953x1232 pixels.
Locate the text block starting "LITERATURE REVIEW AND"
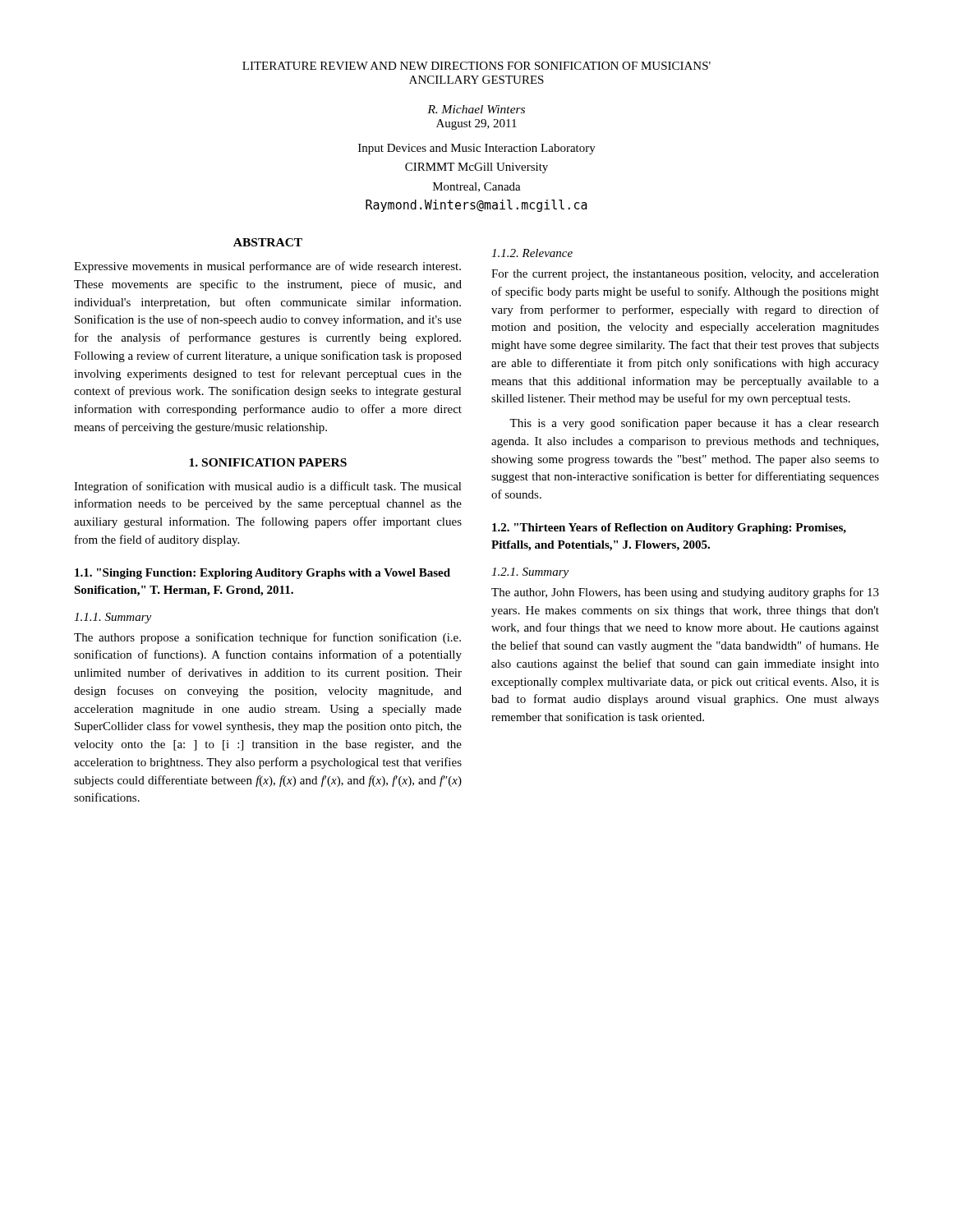[x=476, y=73]
